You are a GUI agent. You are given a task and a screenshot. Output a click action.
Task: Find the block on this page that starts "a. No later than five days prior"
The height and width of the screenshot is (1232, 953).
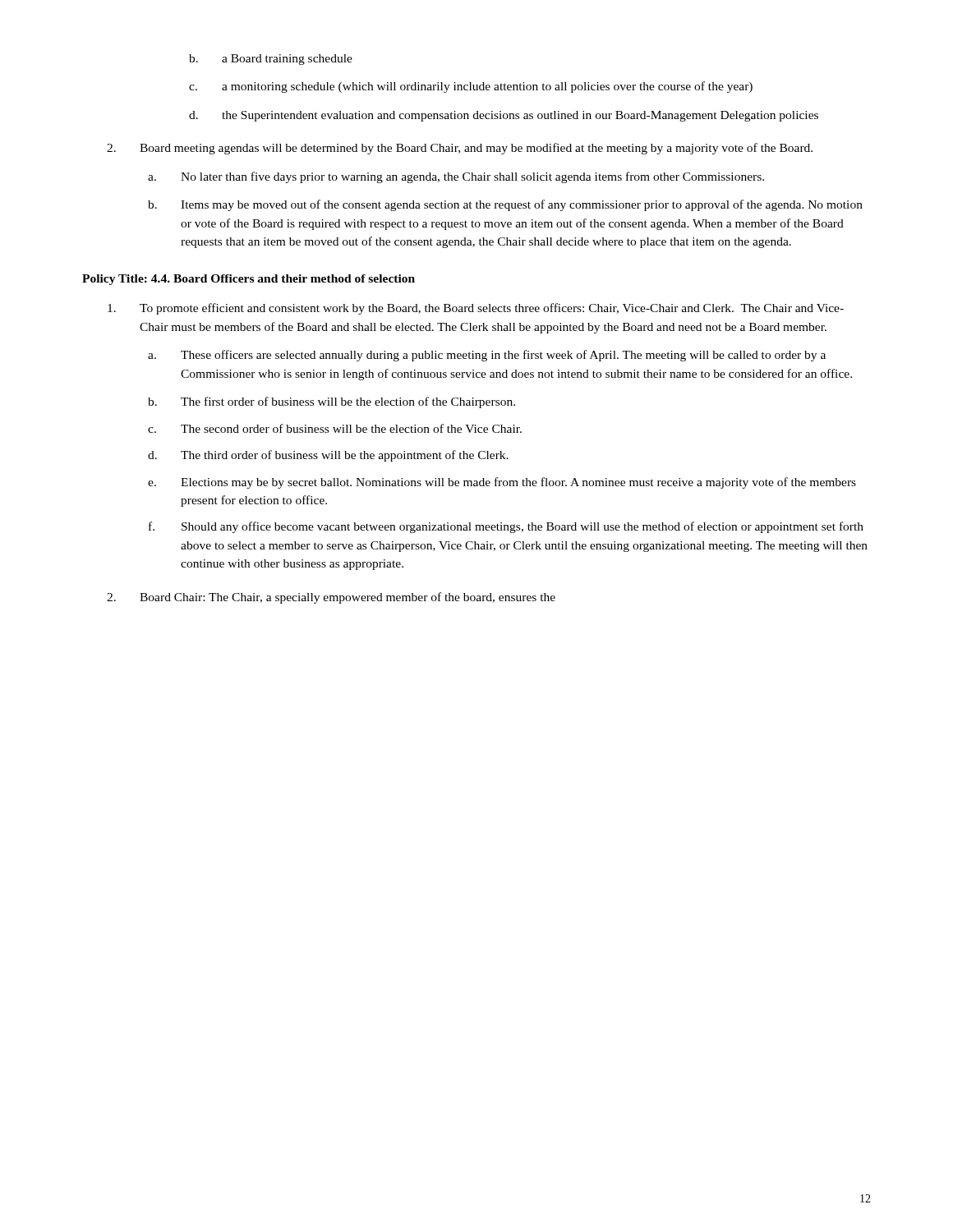(x=509, y=177)
